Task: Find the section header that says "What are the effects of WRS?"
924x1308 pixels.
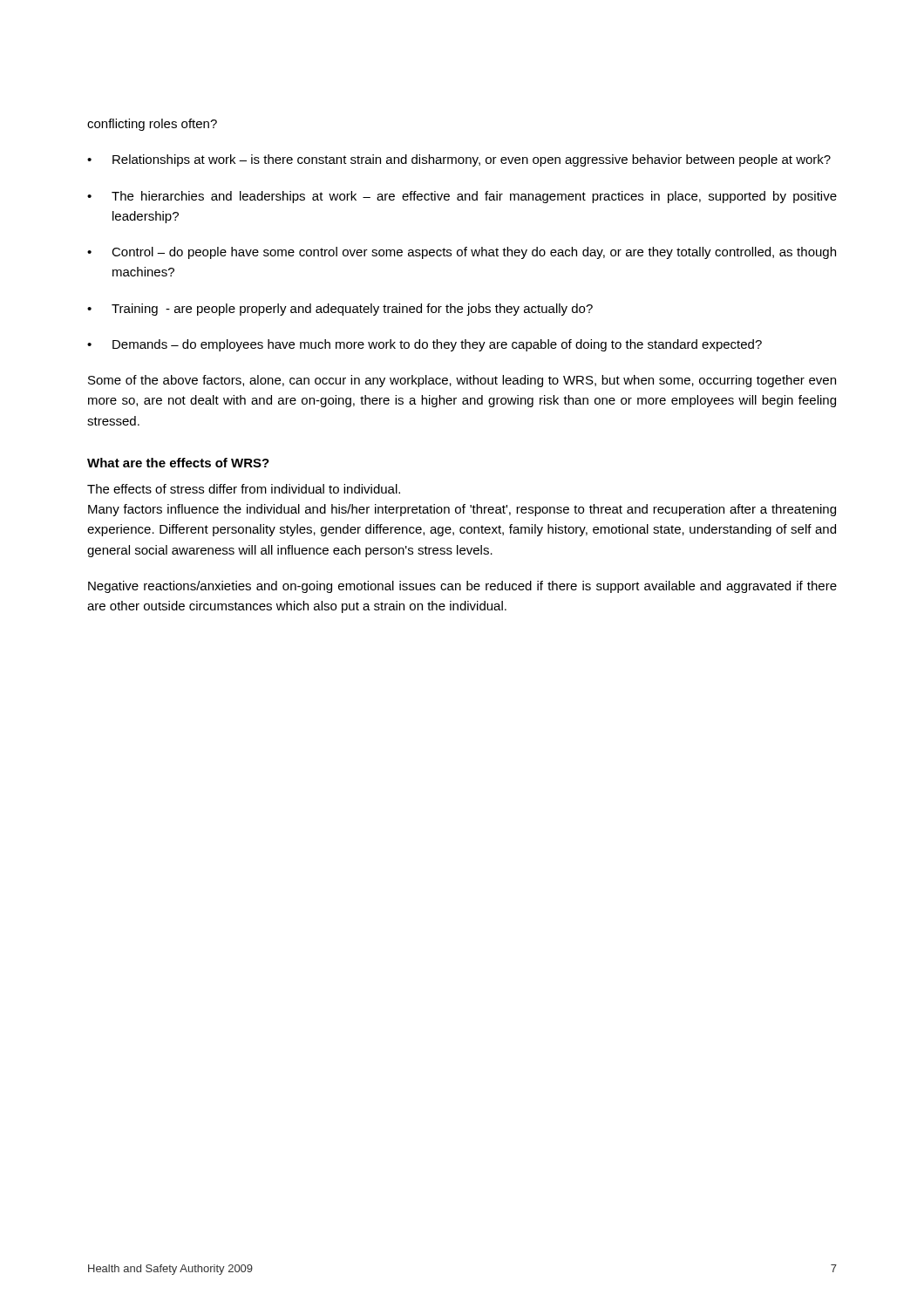Action: point(178,462)
